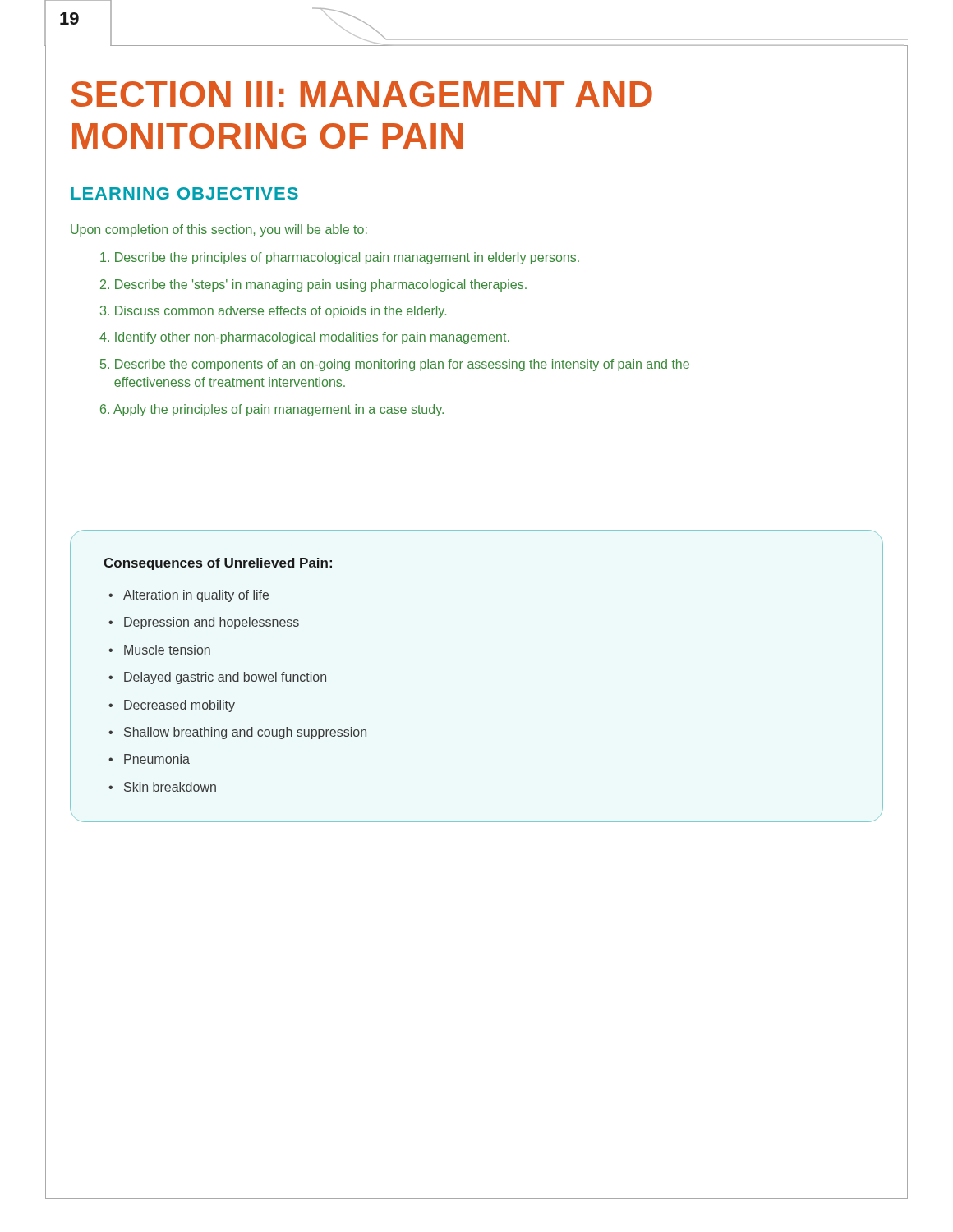Image resolution: width=953 pixels, height=1232 pixels.
Task: Find the text starting "SECTION III: MANAGEMENT"
Action: (362, 115)
